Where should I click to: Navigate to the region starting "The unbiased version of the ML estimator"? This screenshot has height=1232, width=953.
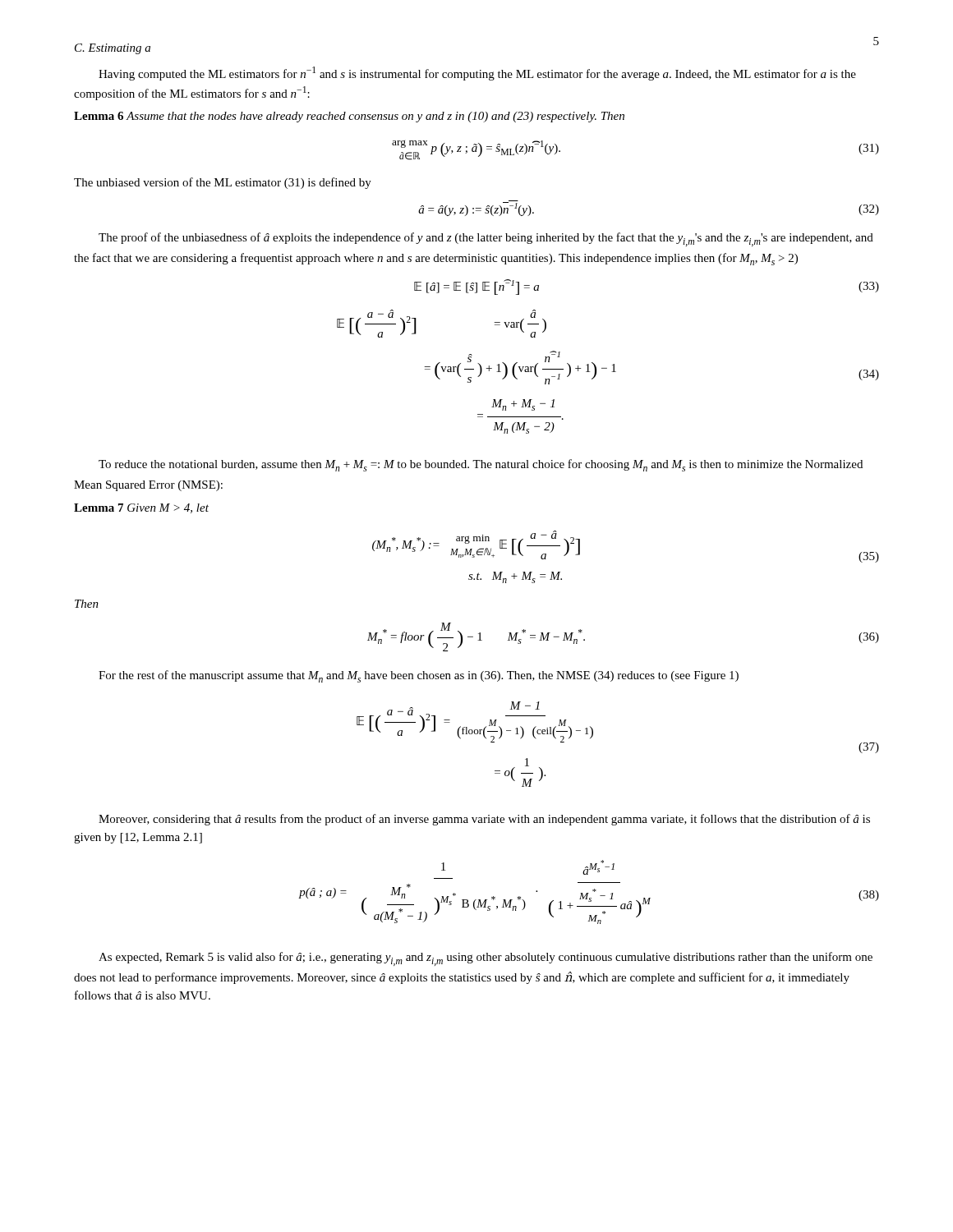(x=223, y=182)
